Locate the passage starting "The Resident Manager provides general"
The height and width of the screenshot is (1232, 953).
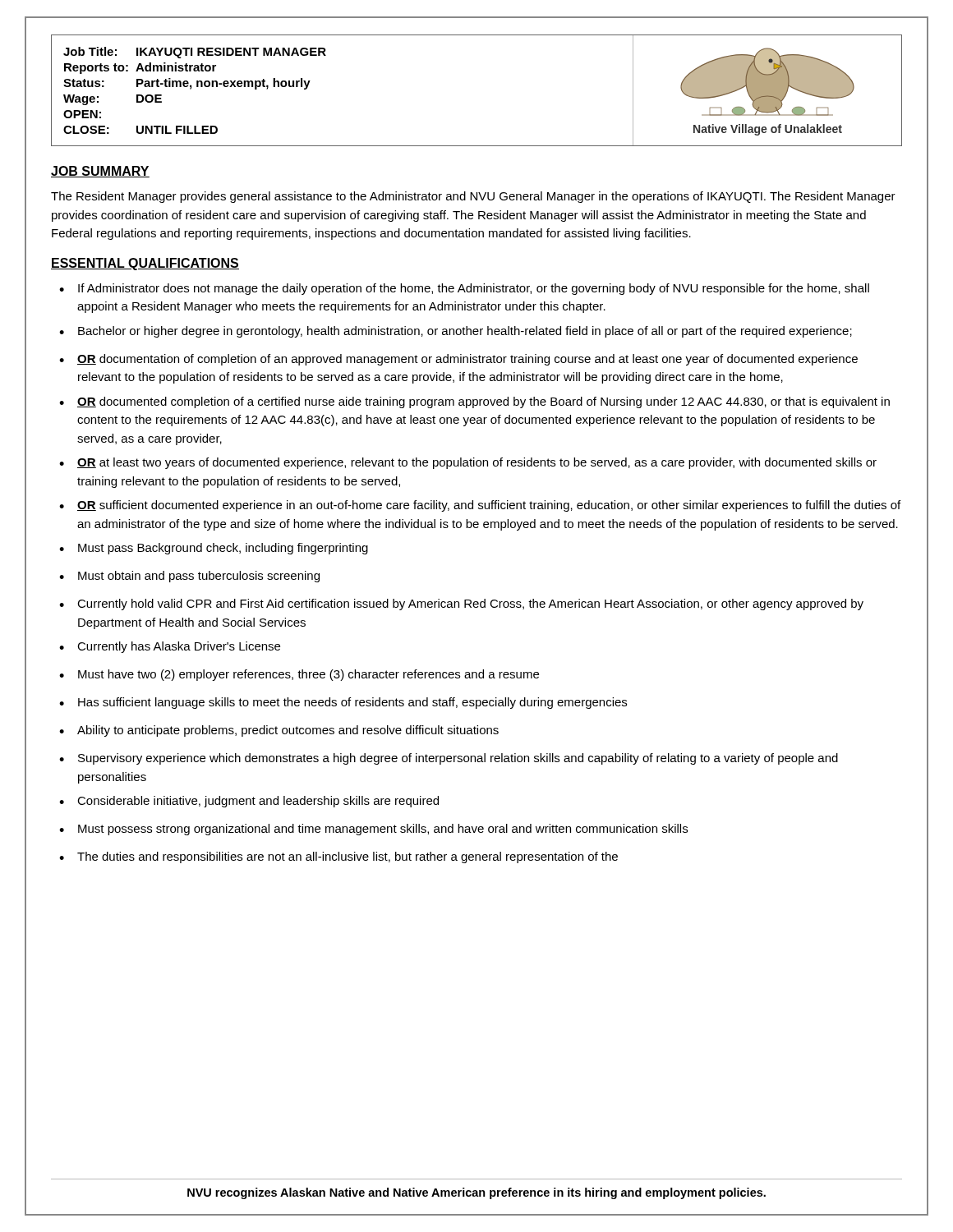473,214
